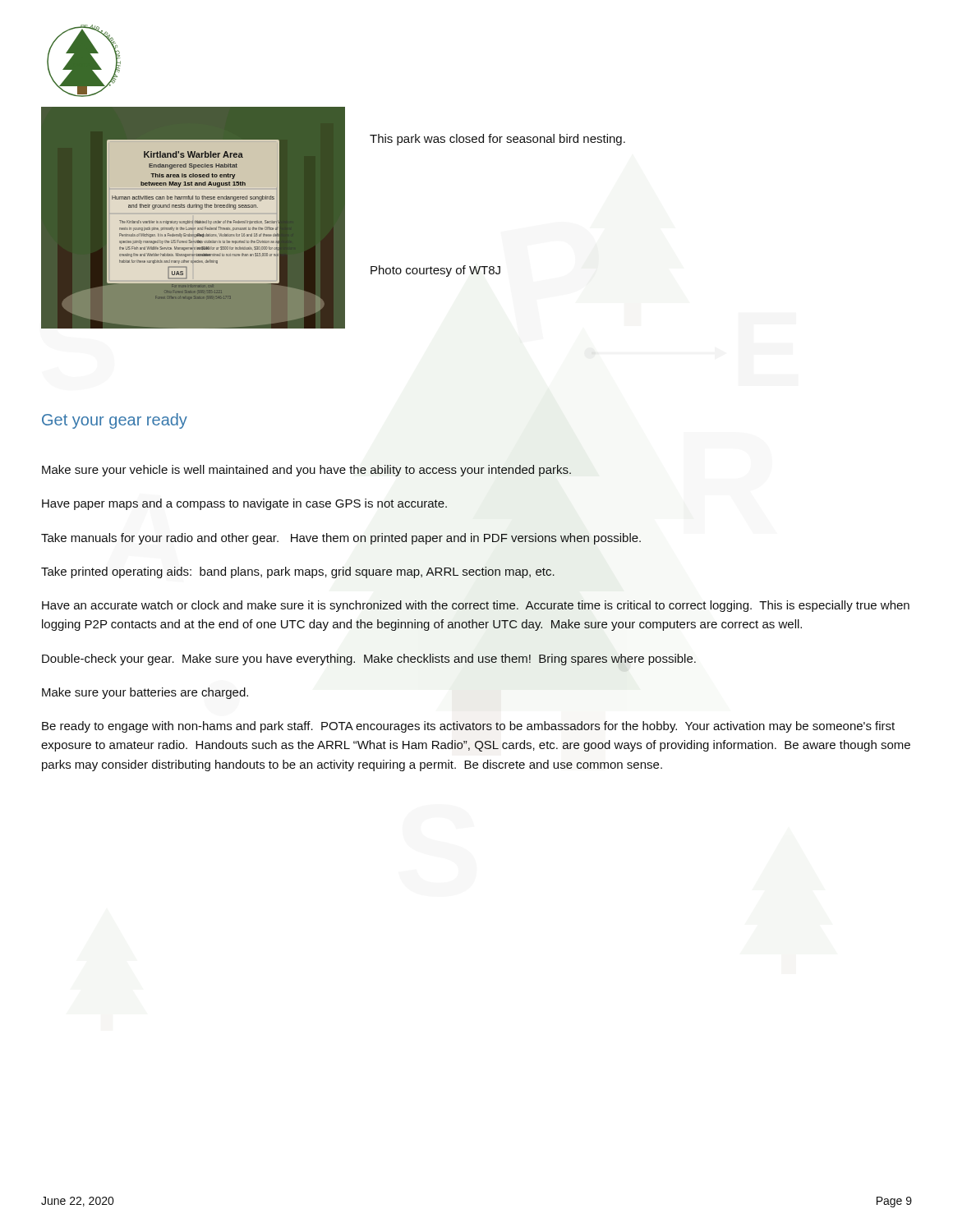The width and height of the screenshot is (953, 1232).
Task: Click on the region starting "Have an accurate watch or clock and make"
Action: (x=476, y=614)
